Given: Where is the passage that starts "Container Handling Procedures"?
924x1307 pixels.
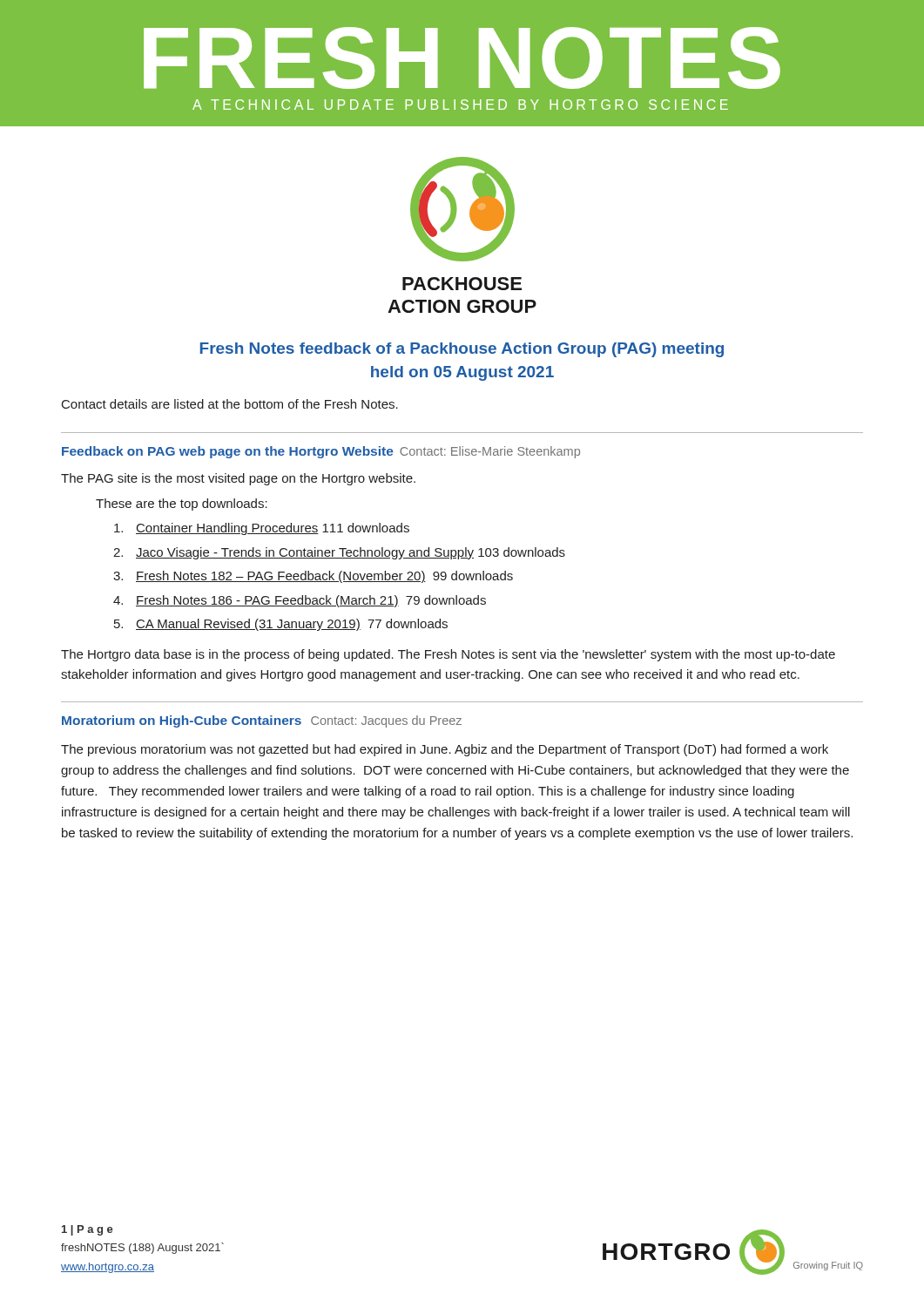Looking at the screenshot, I should click(x=261, y=528).
